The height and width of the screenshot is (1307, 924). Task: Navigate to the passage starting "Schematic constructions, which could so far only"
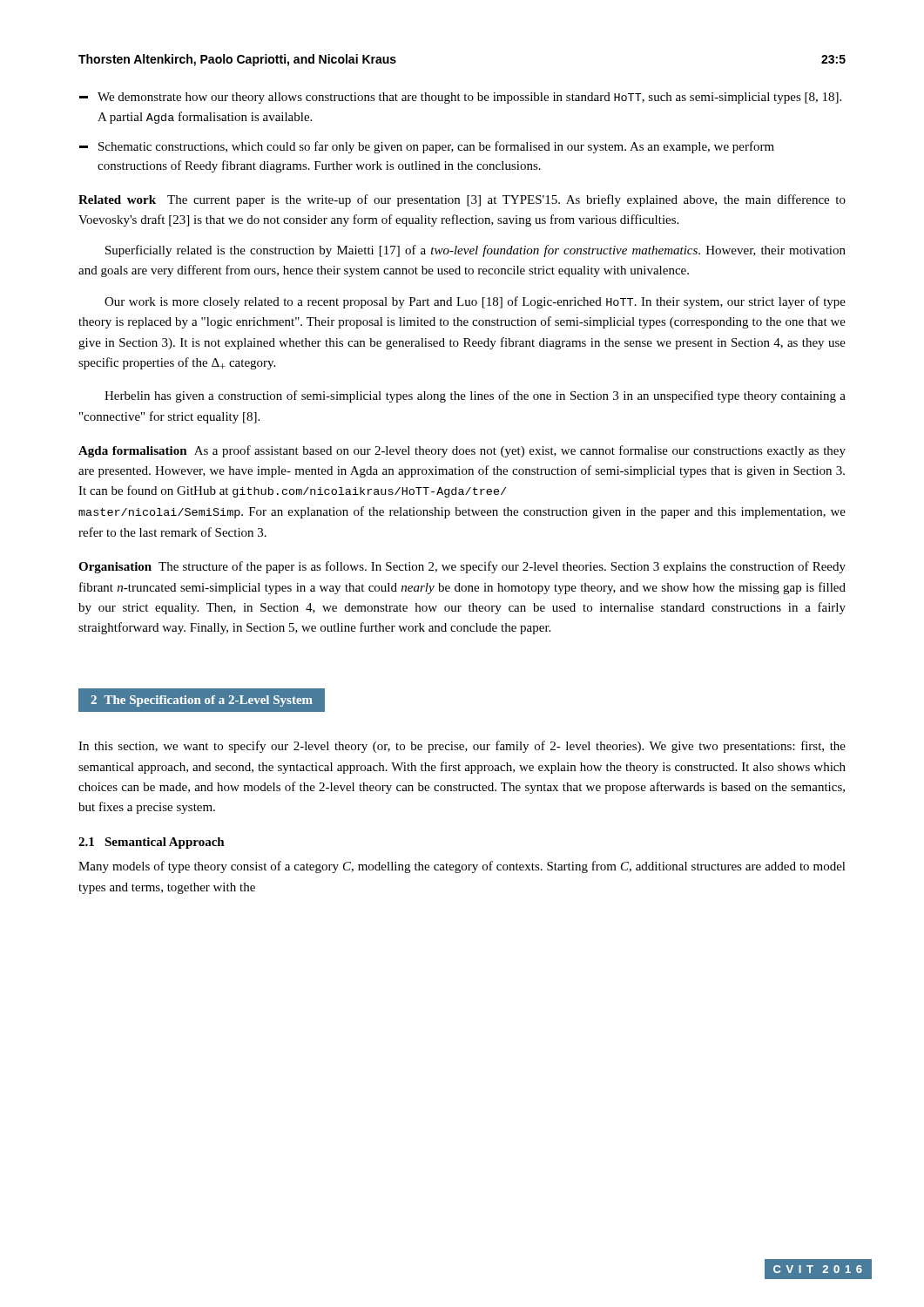[462, 156]
